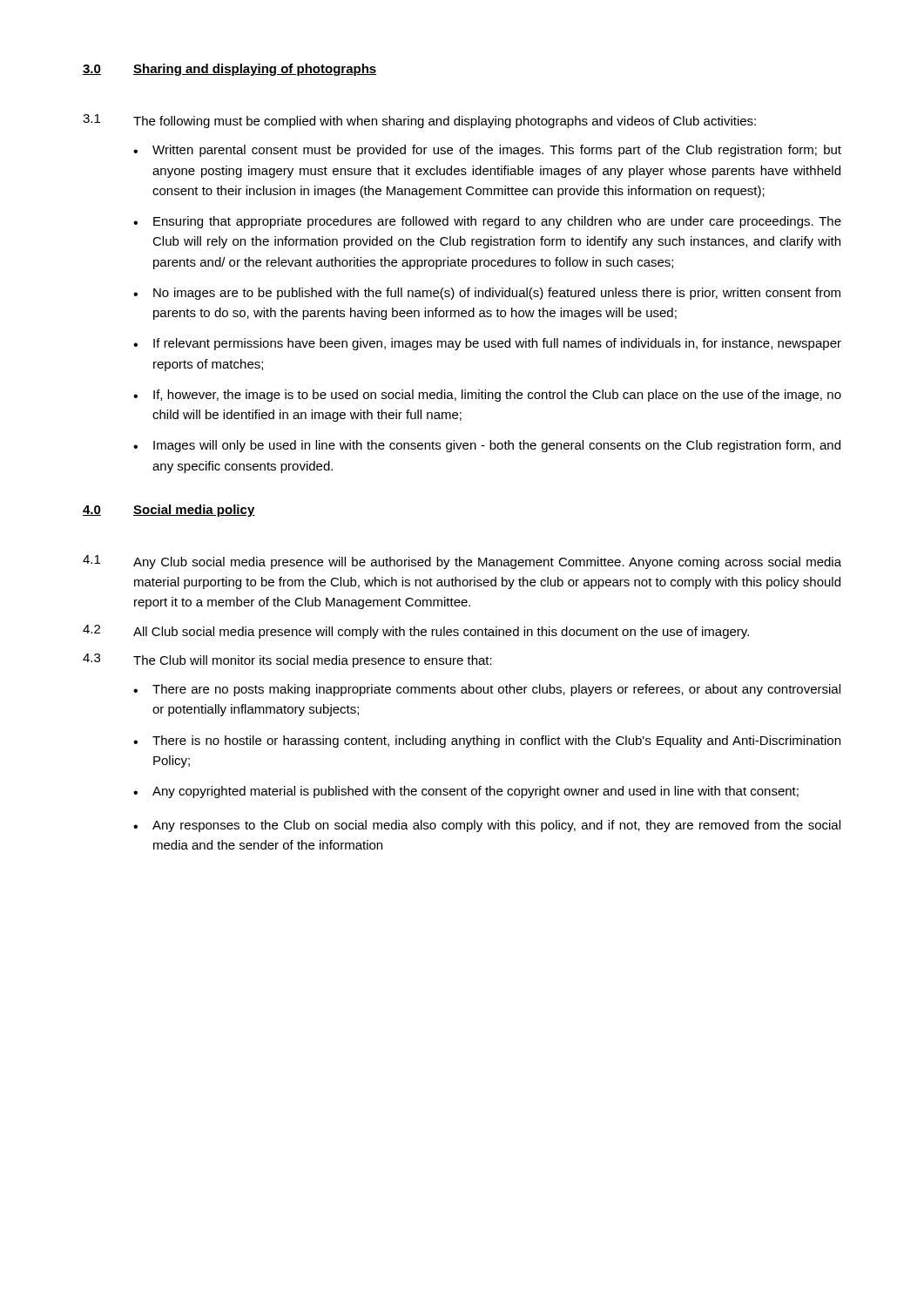Screen dimensions: 1307x924
Task: Click the passage that begins "• If, however, the image is to"
Action: click(x=487, y=404)
